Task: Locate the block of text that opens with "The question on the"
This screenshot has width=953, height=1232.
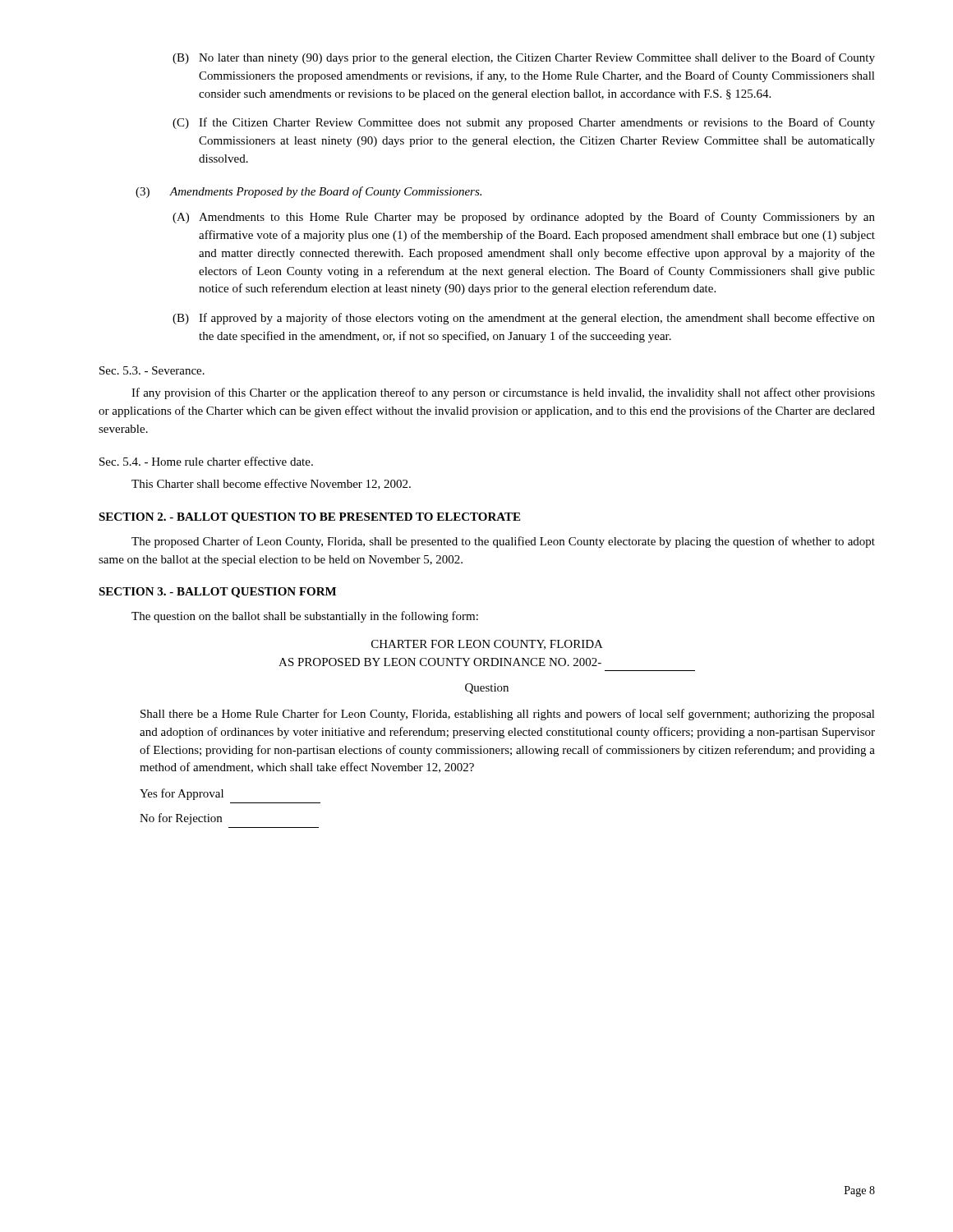Action: pos(305,616)
